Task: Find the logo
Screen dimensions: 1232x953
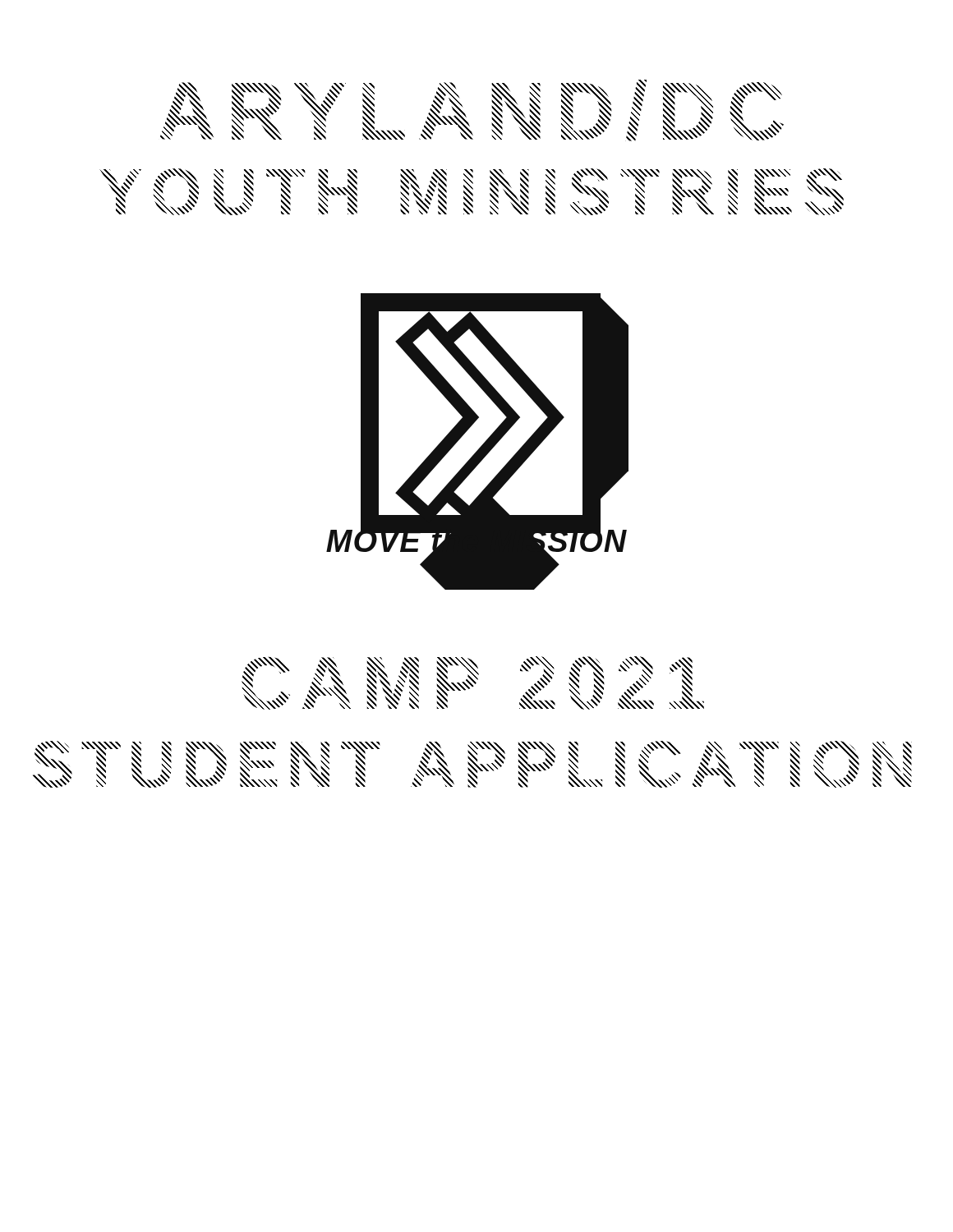Action: click(476, 434)
